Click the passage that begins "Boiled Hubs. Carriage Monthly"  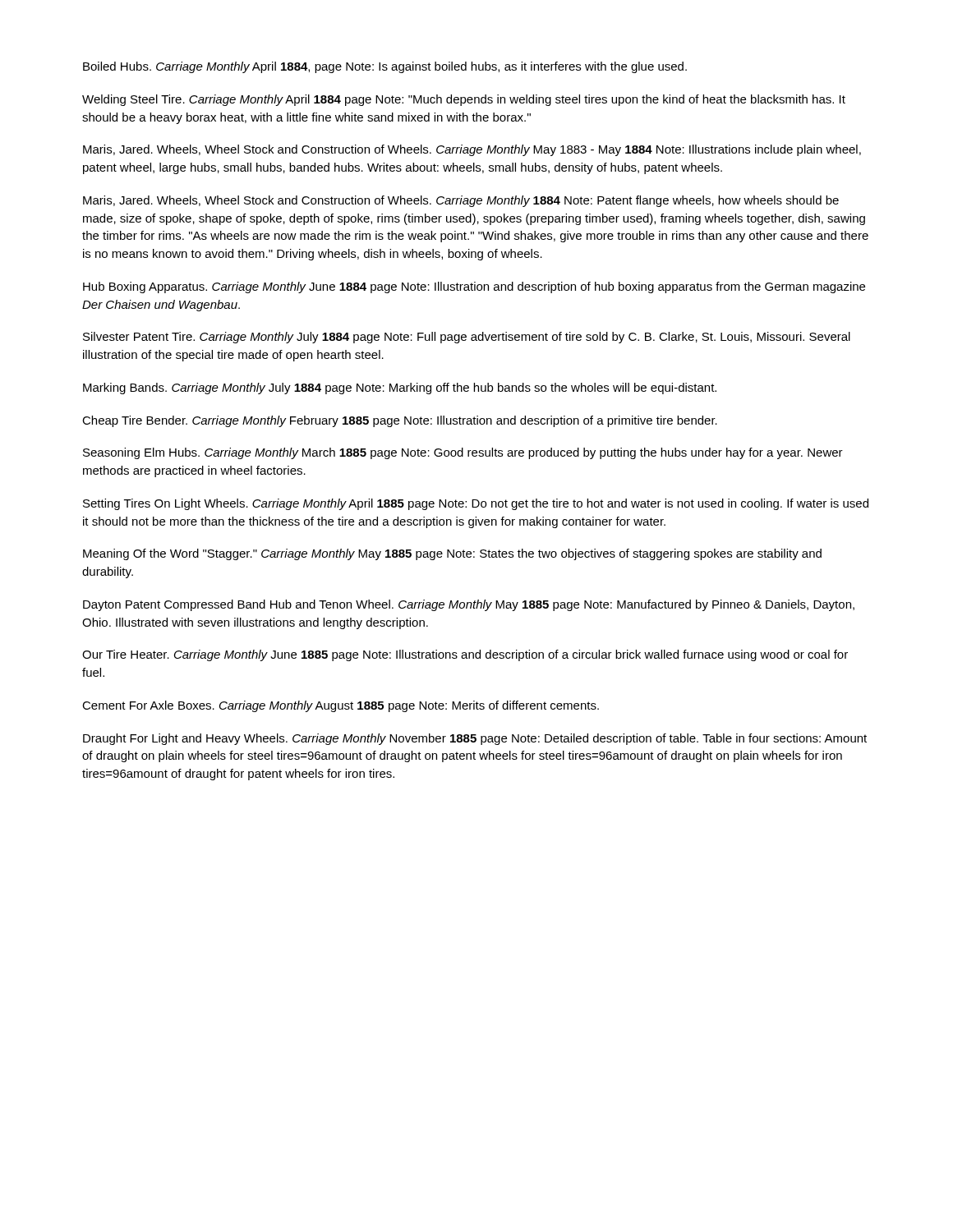(385, 66)
